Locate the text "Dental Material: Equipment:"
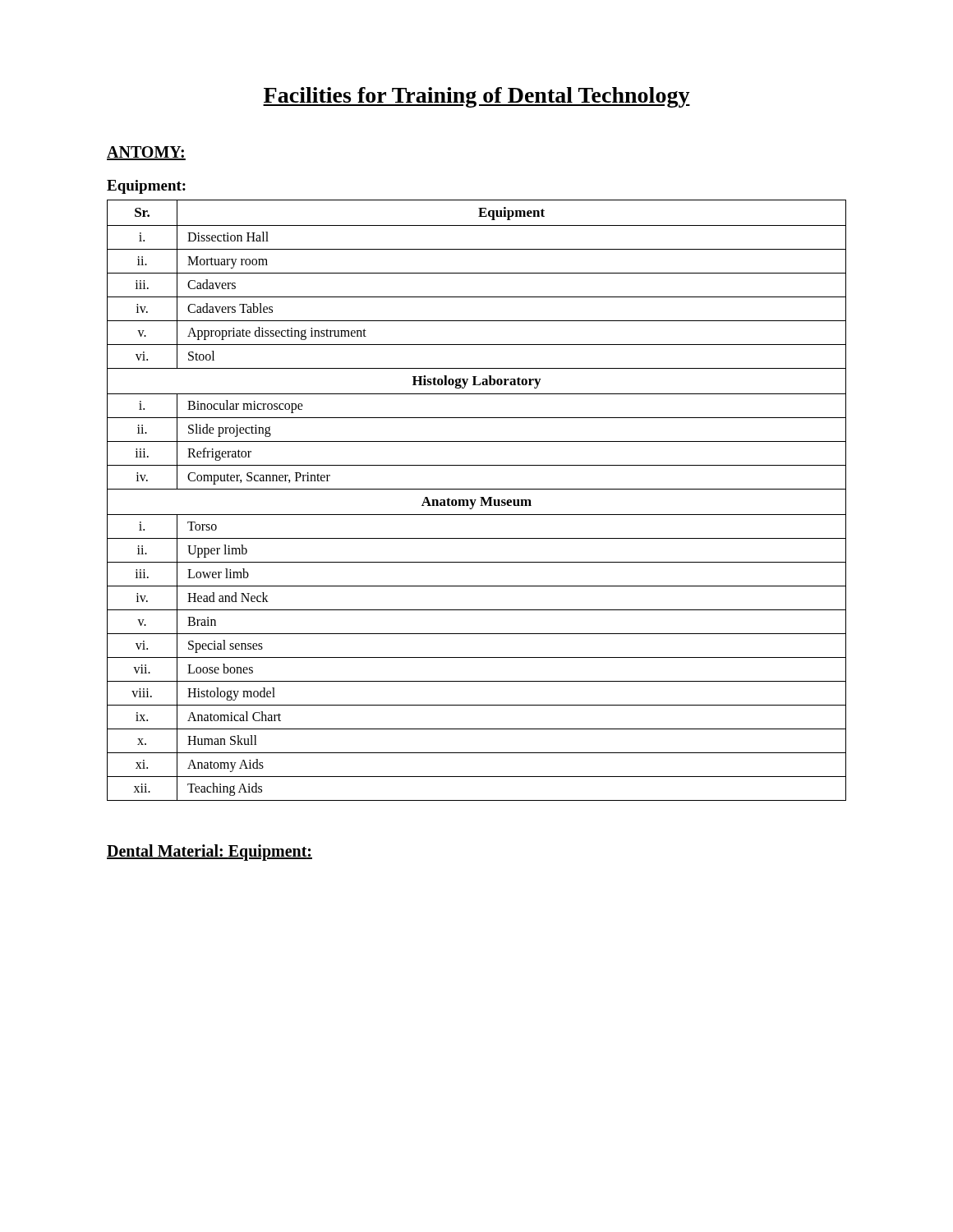 tap(210, 851)
